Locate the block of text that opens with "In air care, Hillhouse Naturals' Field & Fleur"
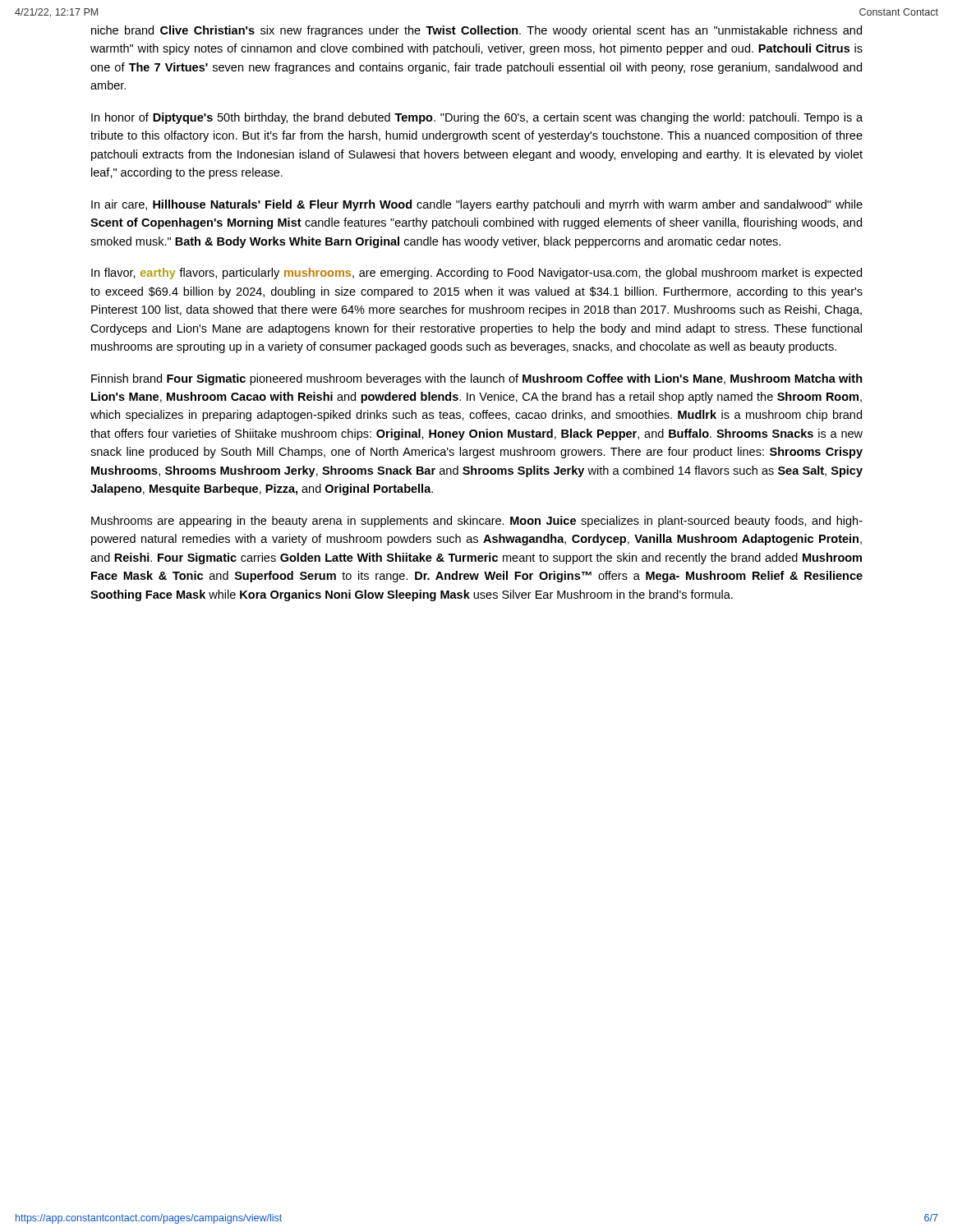The width and height of the screenshot is (953, 1232). coord(476,223)
